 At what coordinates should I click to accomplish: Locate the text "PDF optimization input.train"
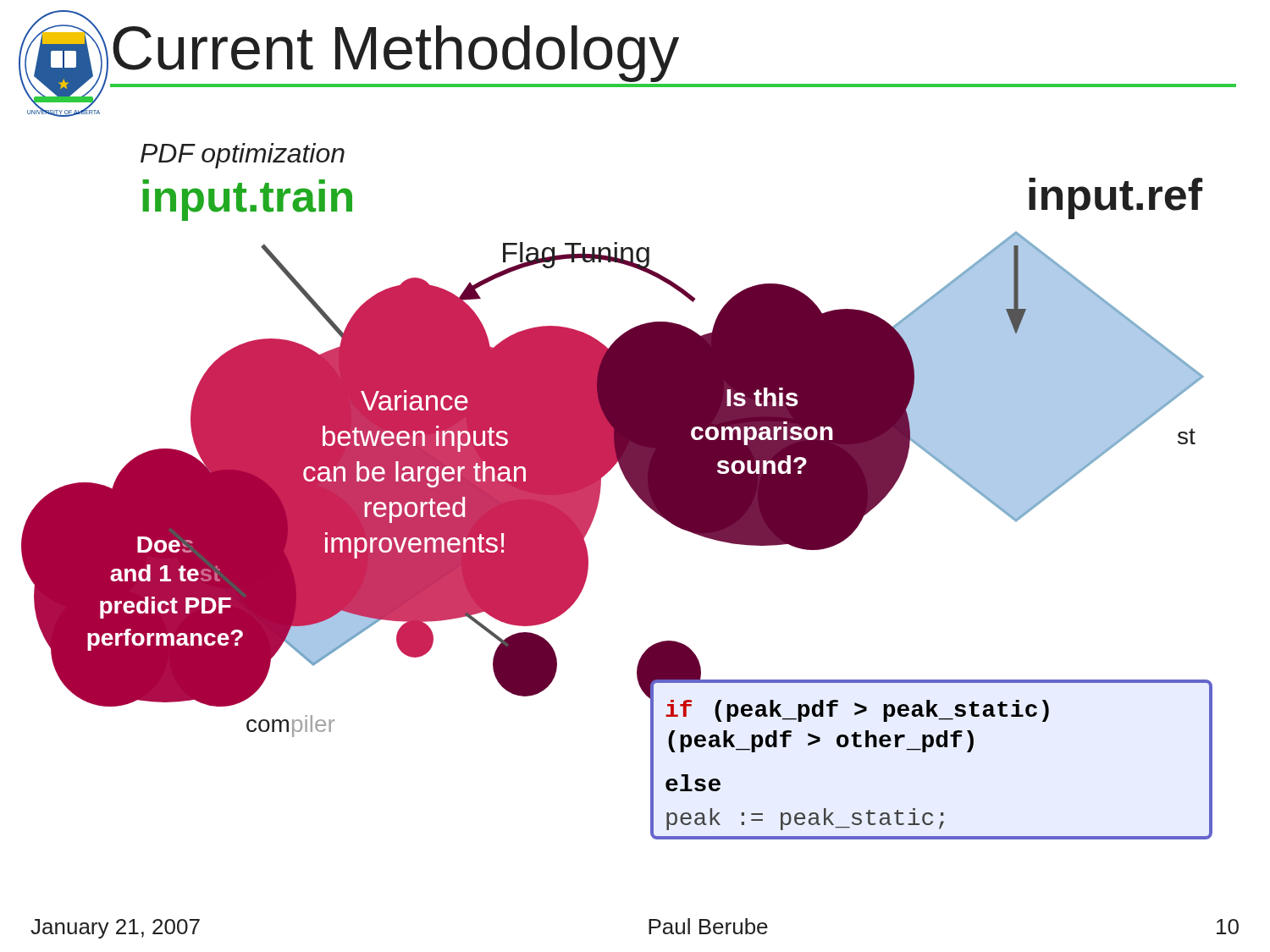tap(247, 180)
